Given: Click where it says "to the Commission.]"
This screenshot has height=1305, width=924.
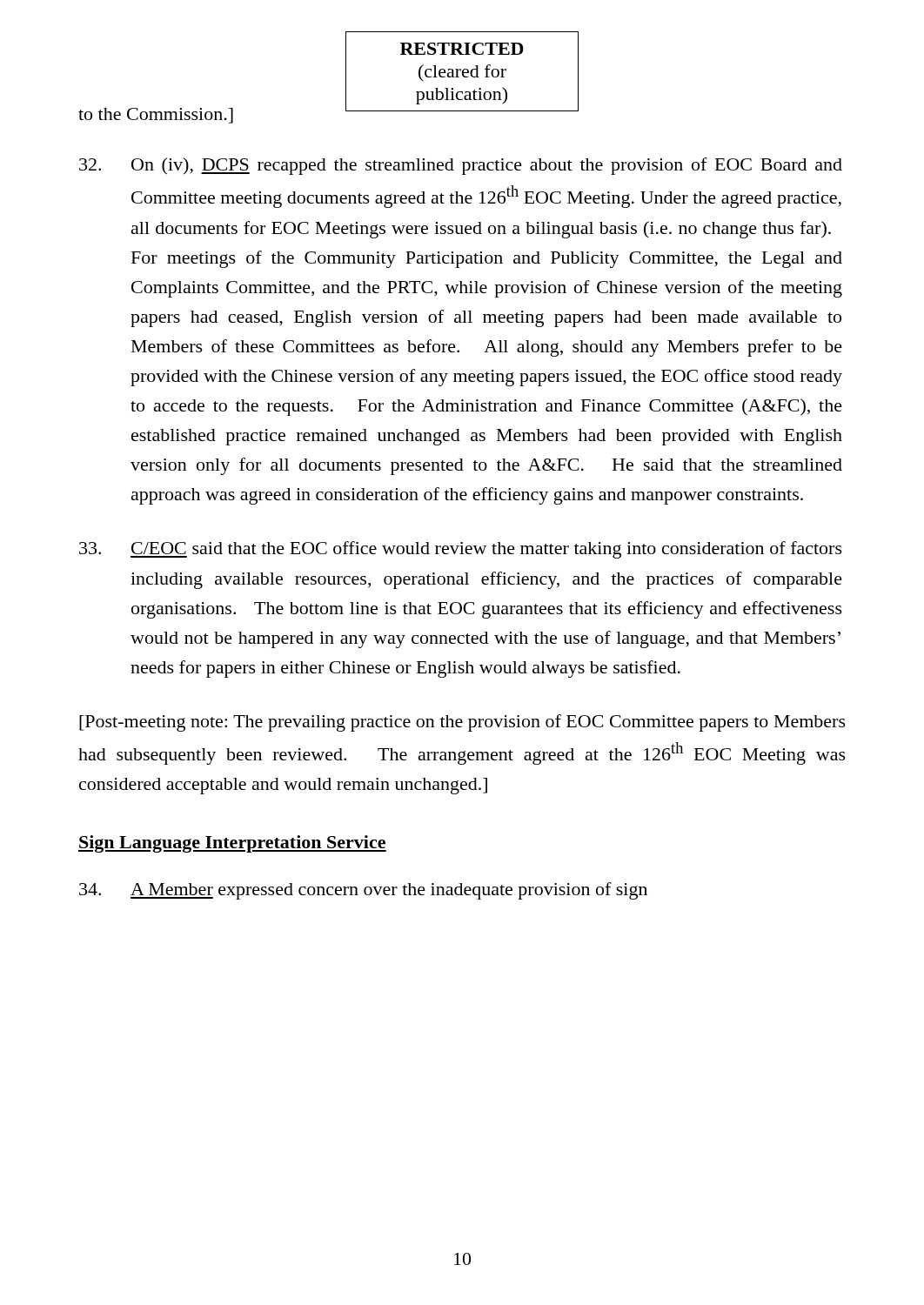Looking at the screenshot, I should pyautogui.click(x=156, y=114).
